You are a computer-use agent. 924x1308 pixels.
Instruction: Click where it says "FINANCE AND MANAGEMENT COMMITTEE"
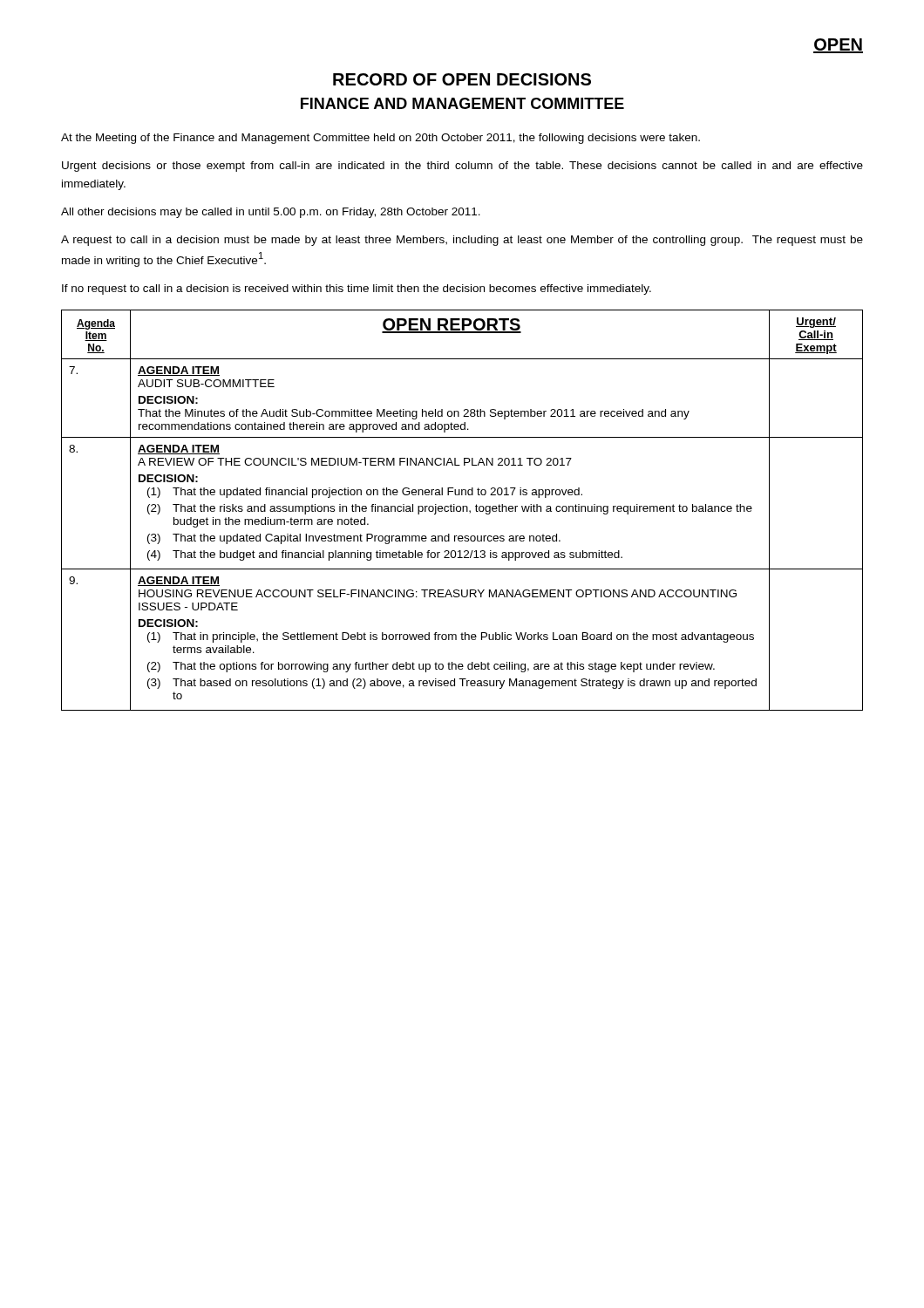pos(462,104)
